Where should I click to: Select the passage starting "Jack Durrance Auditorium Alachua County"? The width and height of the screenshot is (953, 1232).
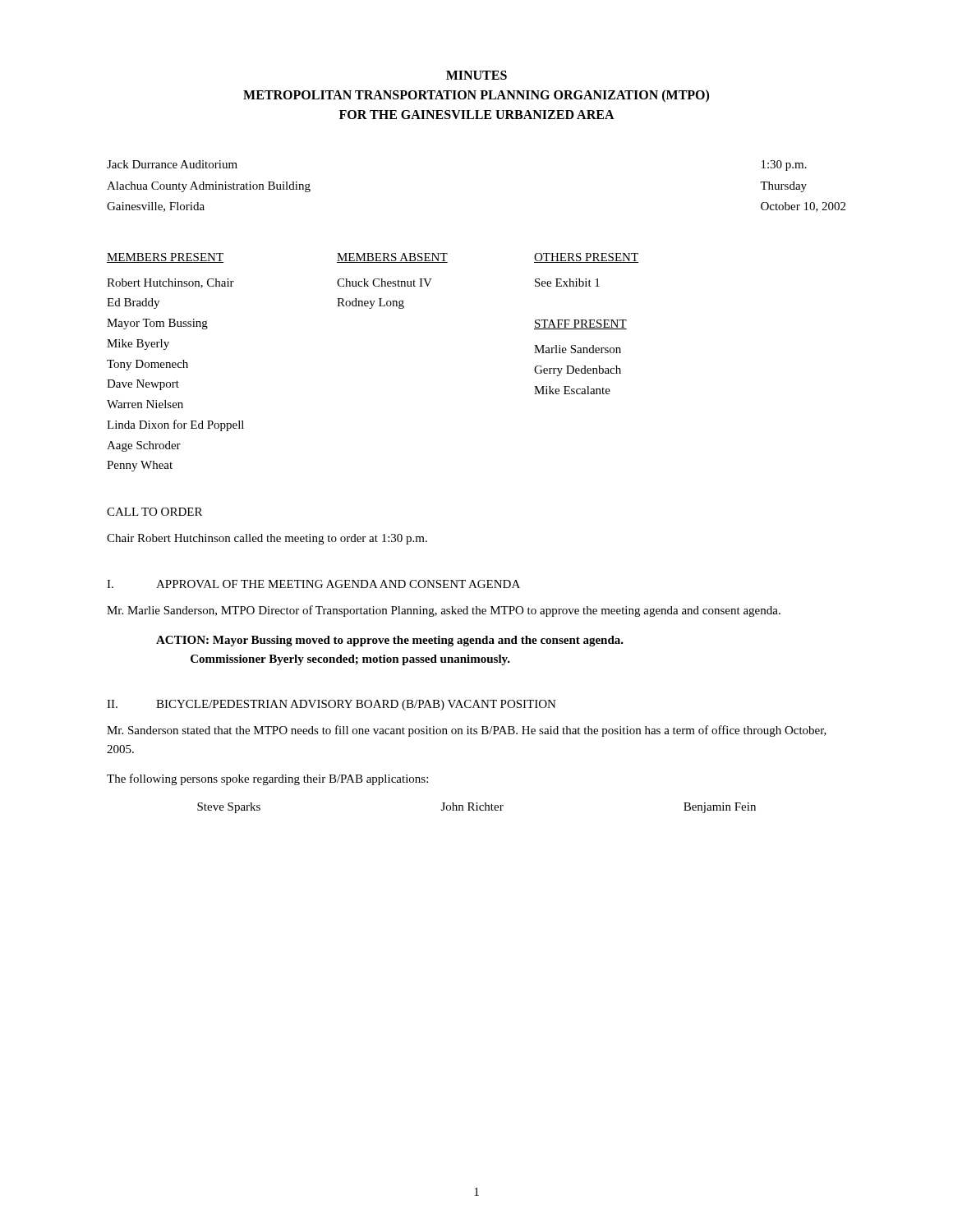pos(209,185)
